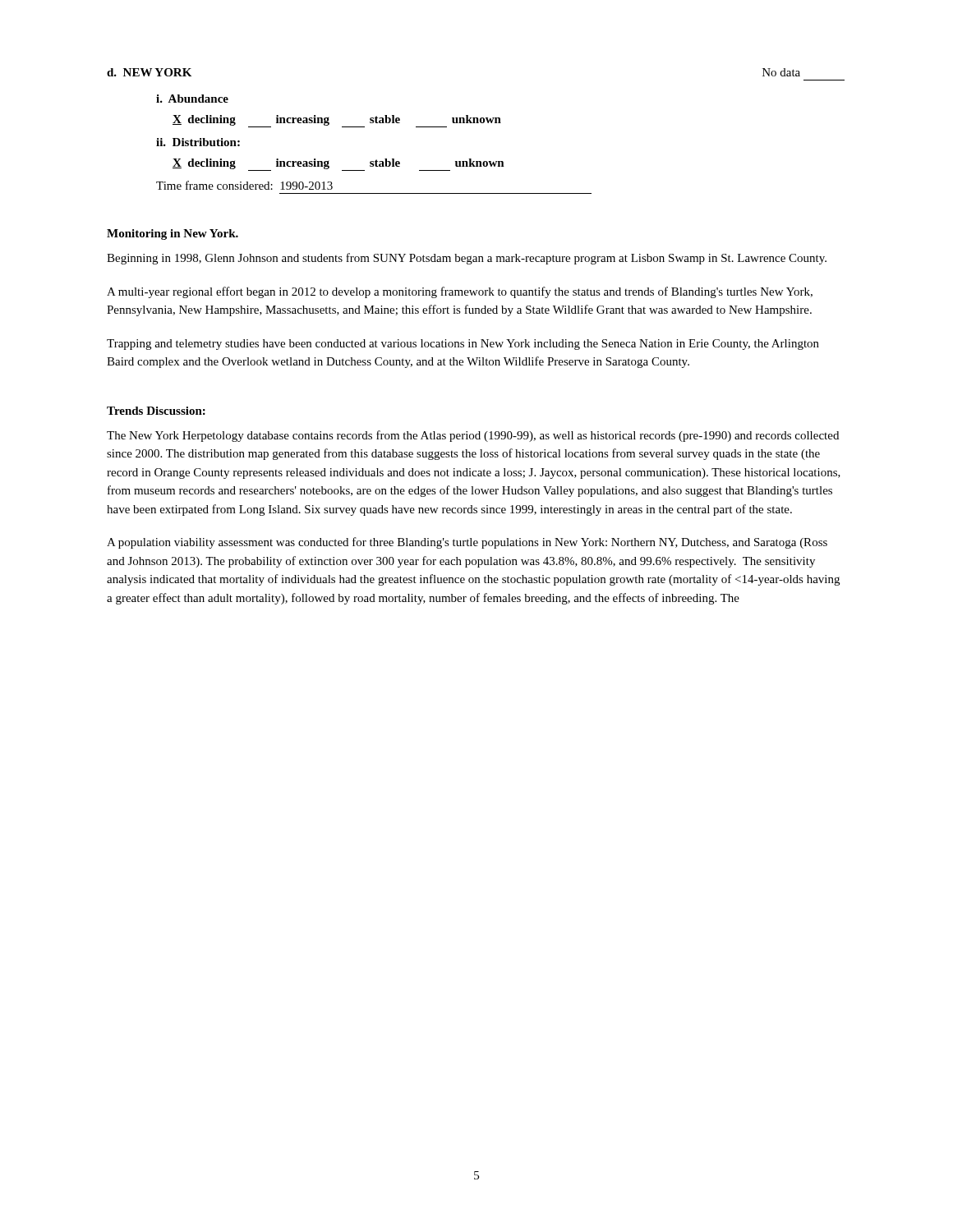
Task: Locate the text block starting "The New York"
Action: click(474, 472)
